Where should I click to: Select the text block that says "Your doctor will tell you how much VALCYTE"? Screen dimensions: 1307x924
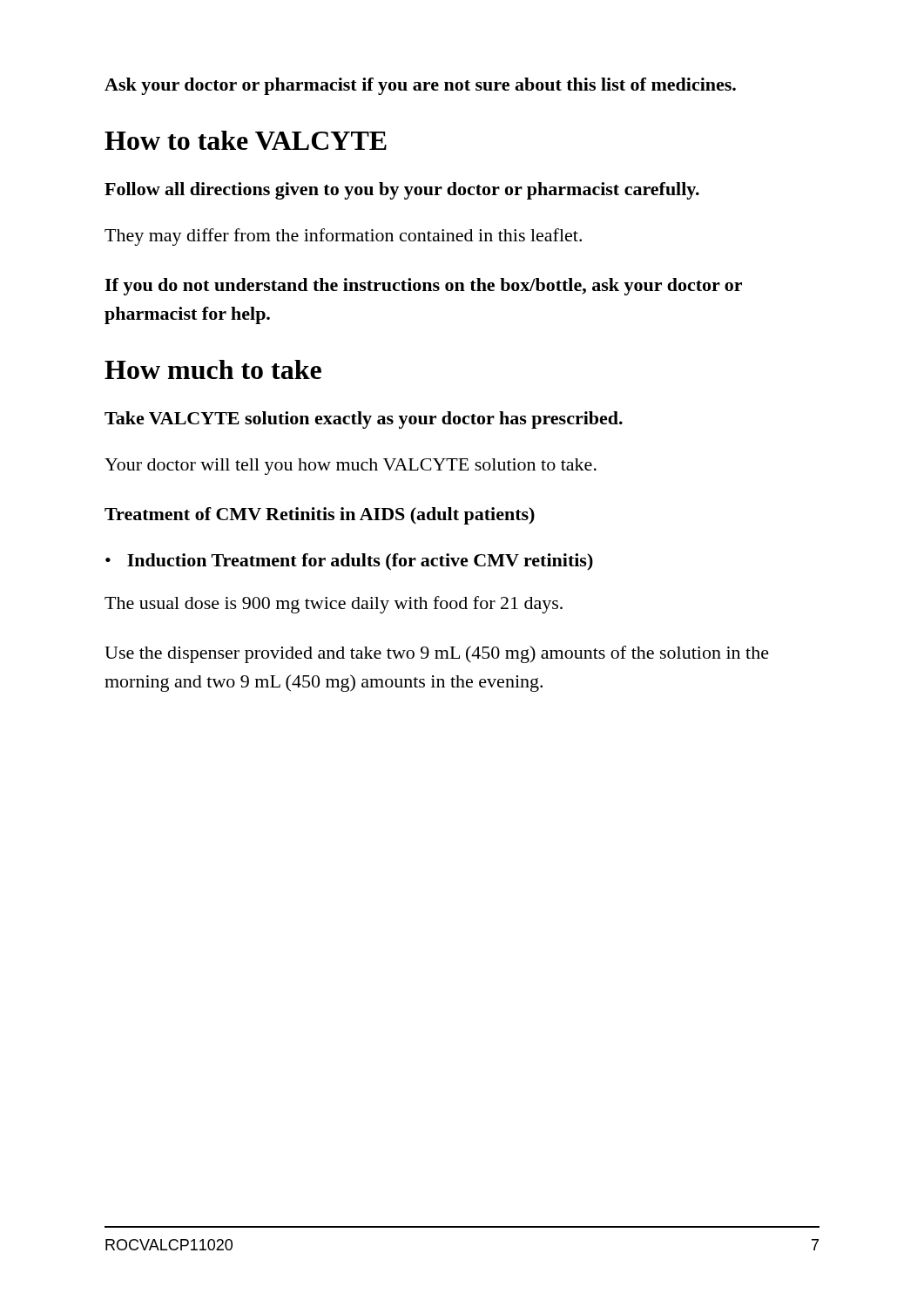351,464
